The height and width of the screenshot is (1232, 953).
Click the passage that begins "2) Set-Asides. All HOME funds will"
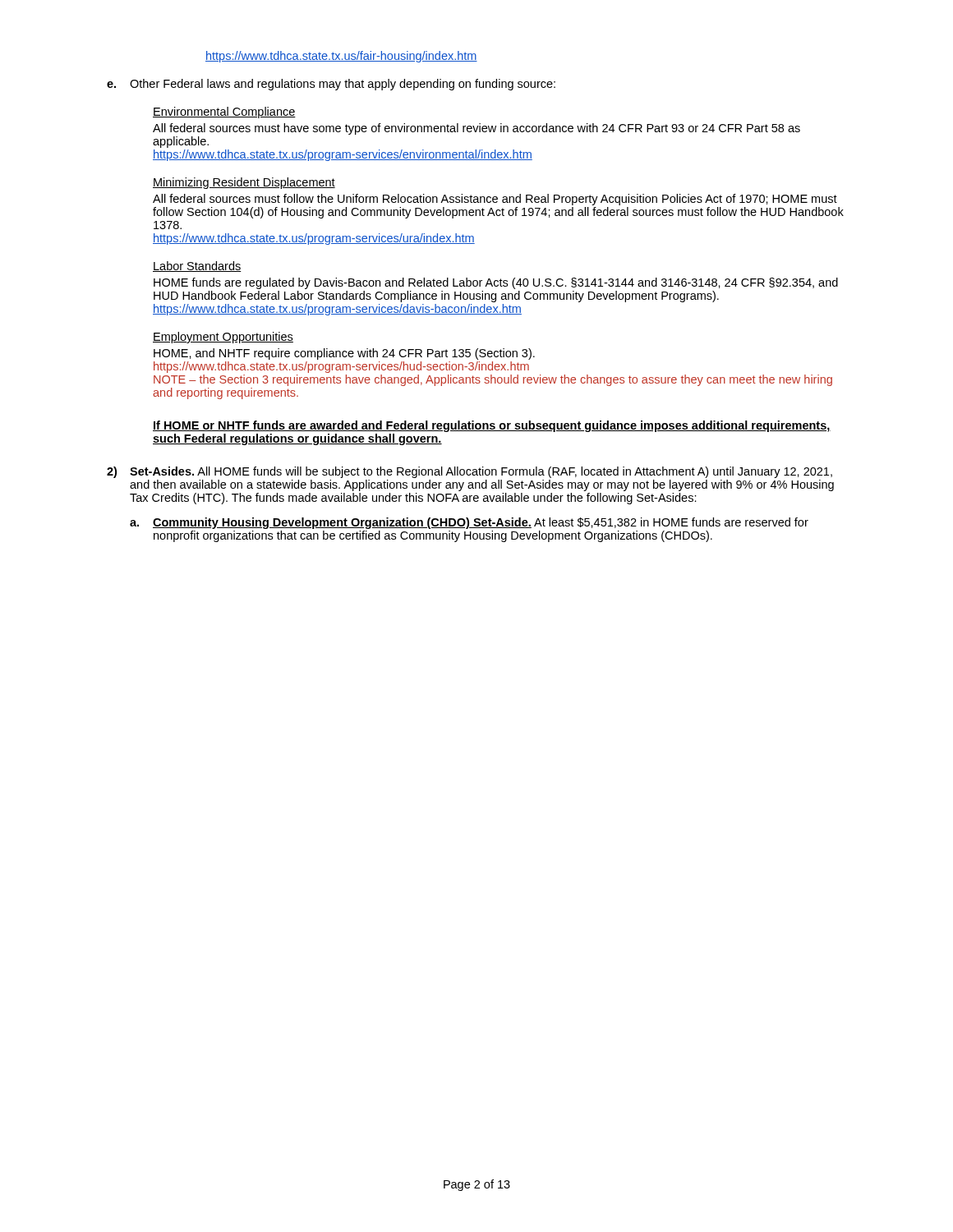(476, 485)
